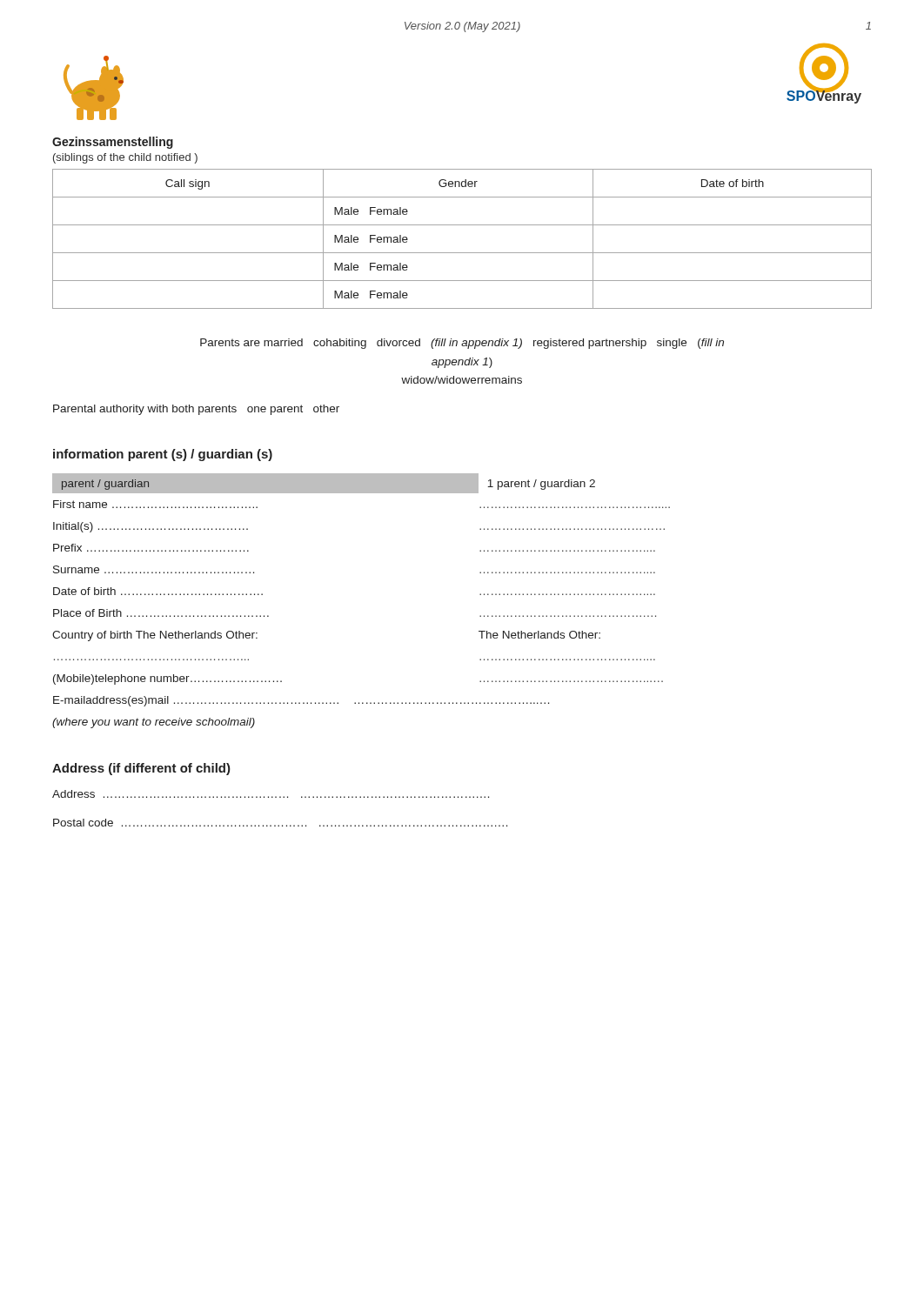The image size is (924, 1305).
Task: Select the passage starting "information parent (s) /"
Action: click(162, 454)
